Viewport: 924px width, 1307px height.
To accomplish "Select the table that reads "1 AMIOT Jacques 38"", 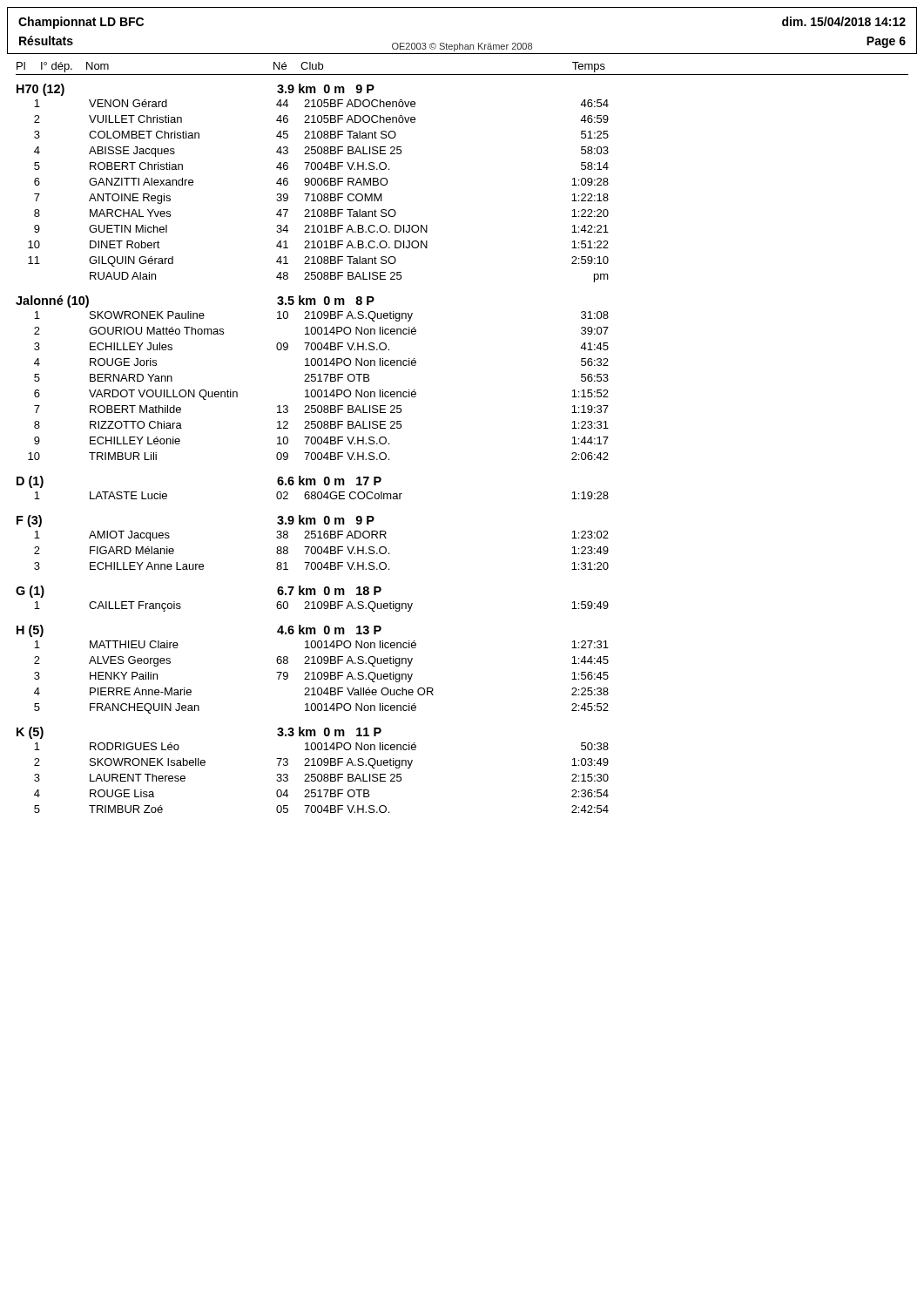I will 462,552.
